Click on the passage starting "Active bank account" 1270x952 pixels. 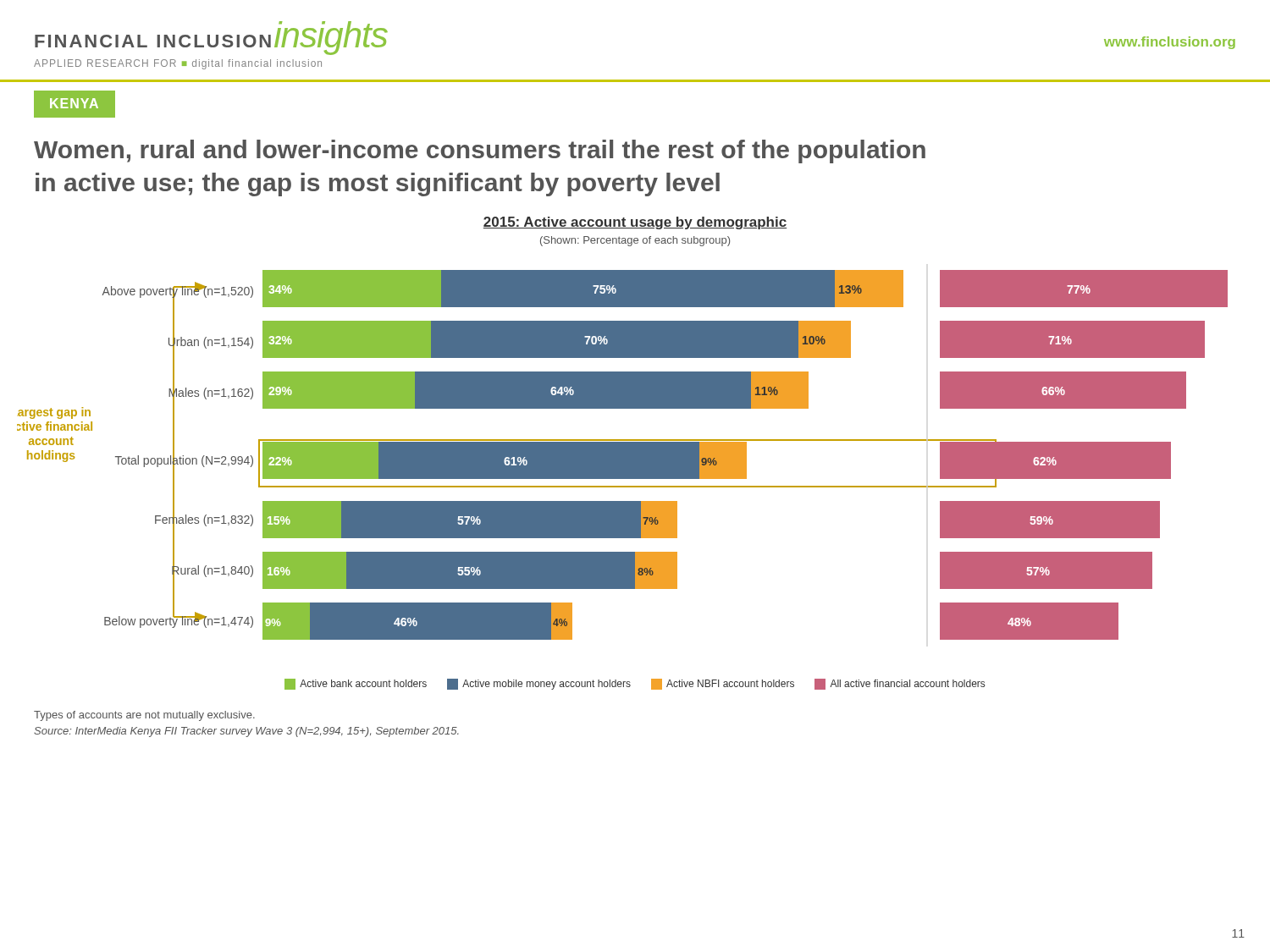pyautogui.click(x=635, y=684)
